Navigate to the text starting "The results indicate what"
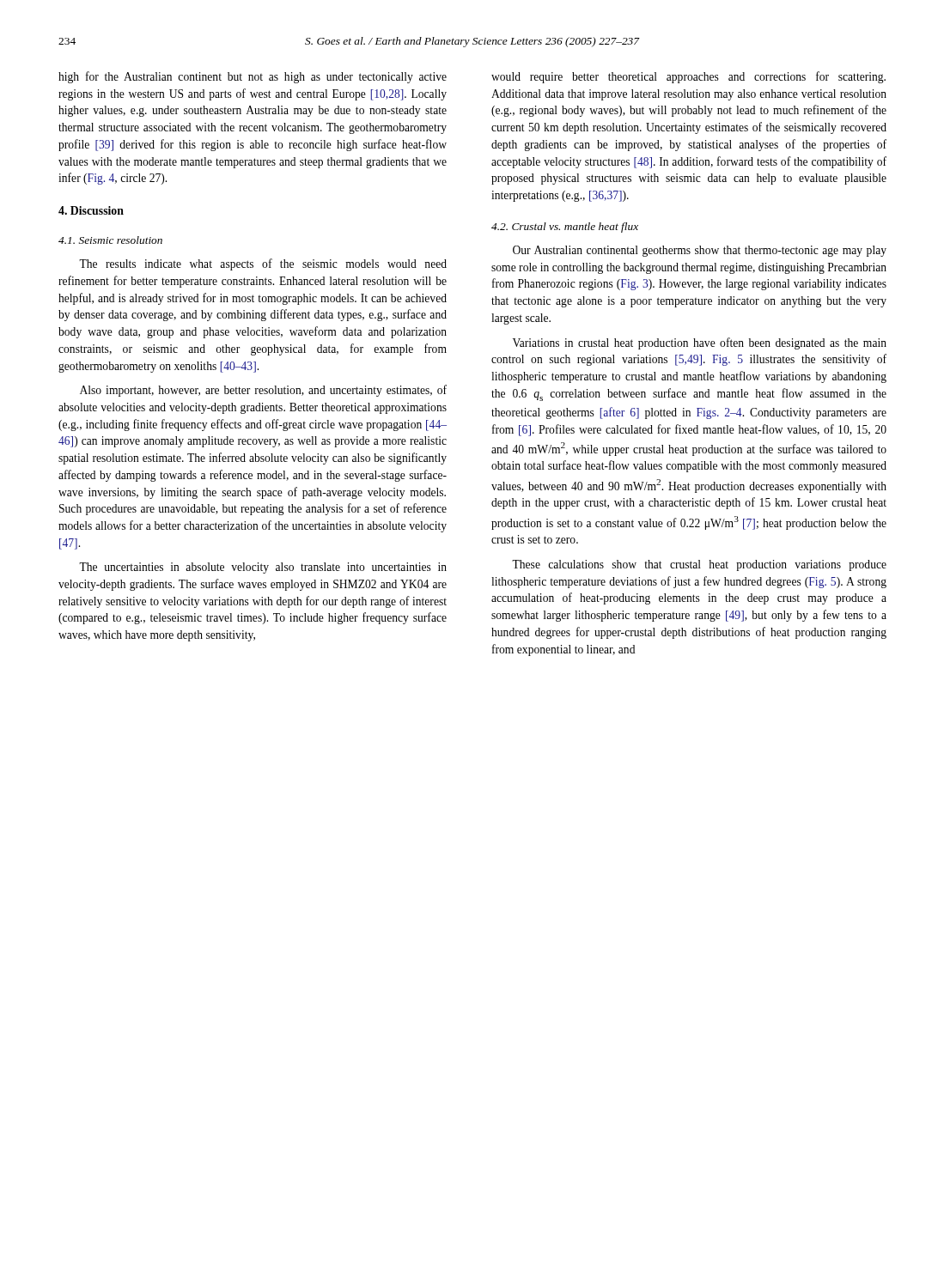This screenshot has width=944, height=1288. pos(253,315)
